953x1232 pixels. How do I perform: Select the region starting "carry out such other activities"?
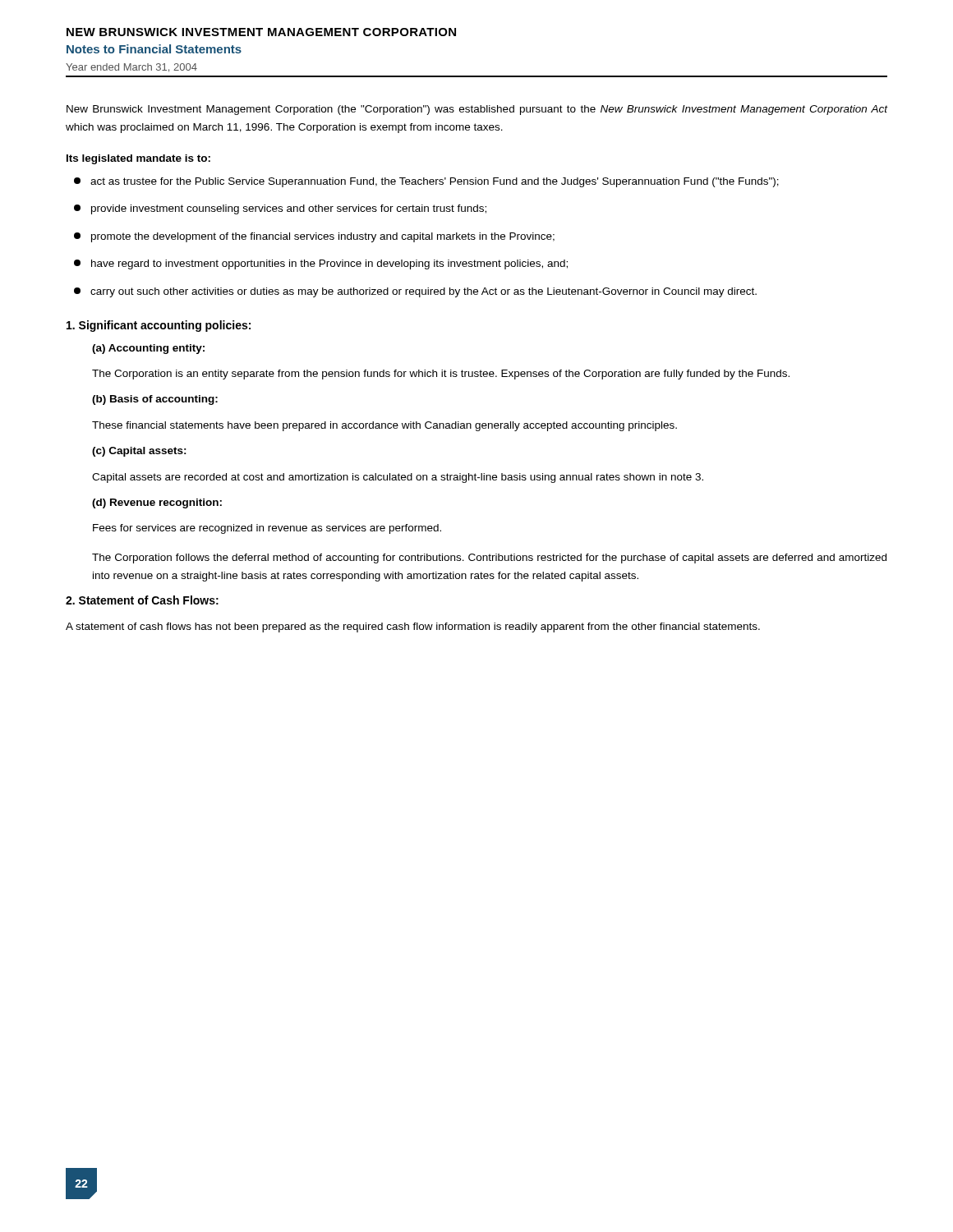(481, 291)
